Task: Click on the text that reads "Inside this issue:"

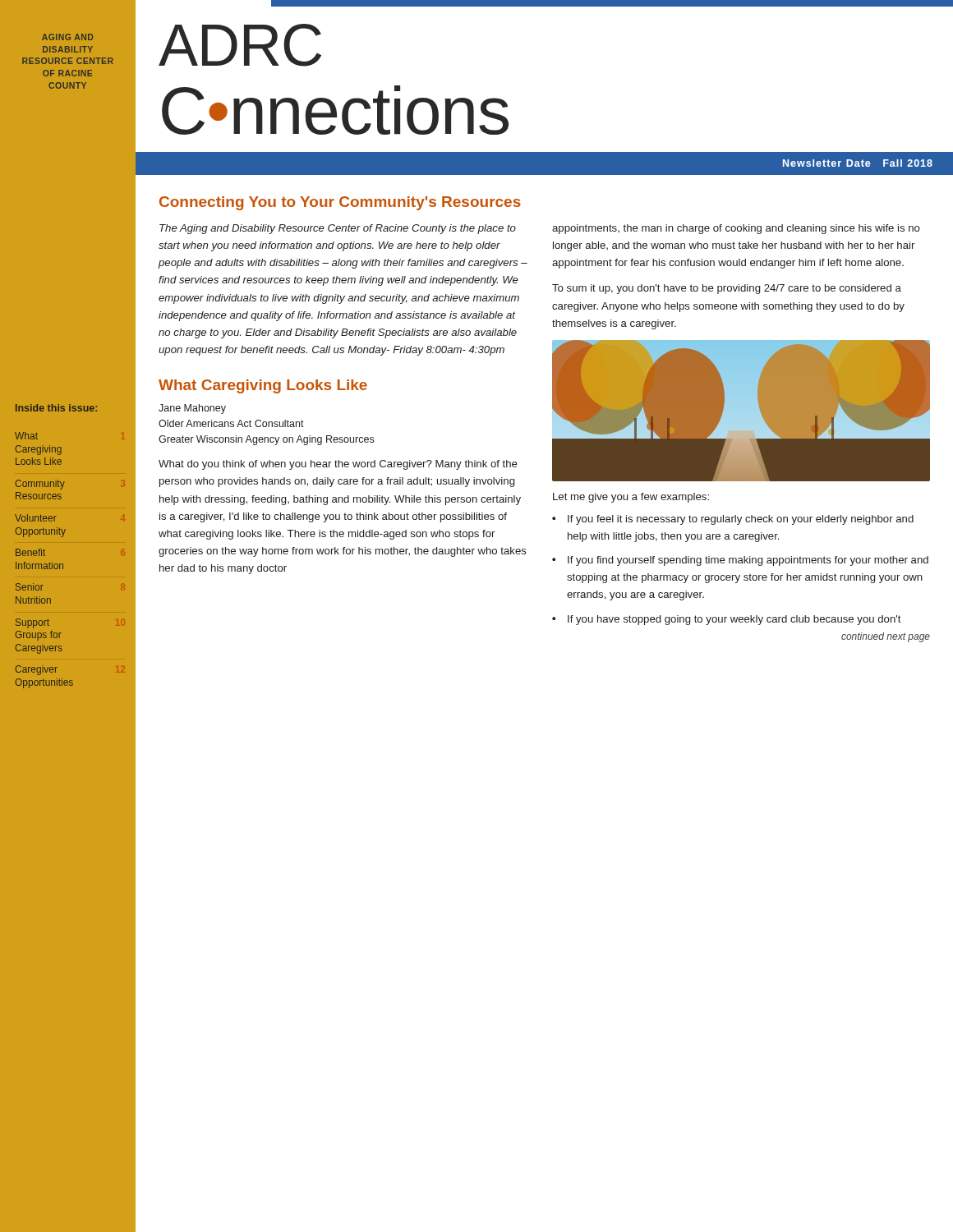Action: (70, 408)
